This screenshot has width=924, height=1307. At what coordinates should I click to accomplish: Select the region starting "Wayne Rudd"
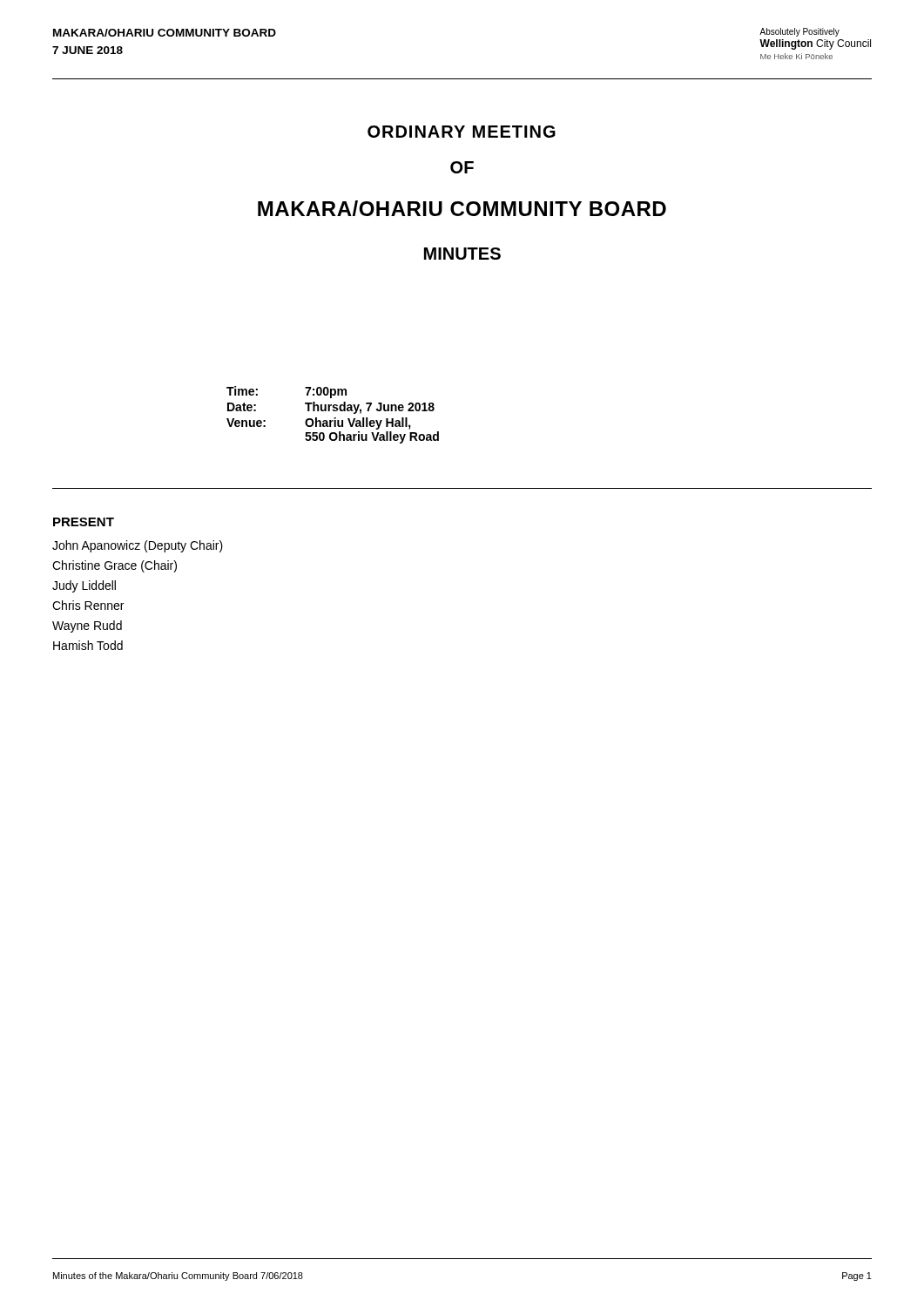pyautogui.click(x=87, y=626)
